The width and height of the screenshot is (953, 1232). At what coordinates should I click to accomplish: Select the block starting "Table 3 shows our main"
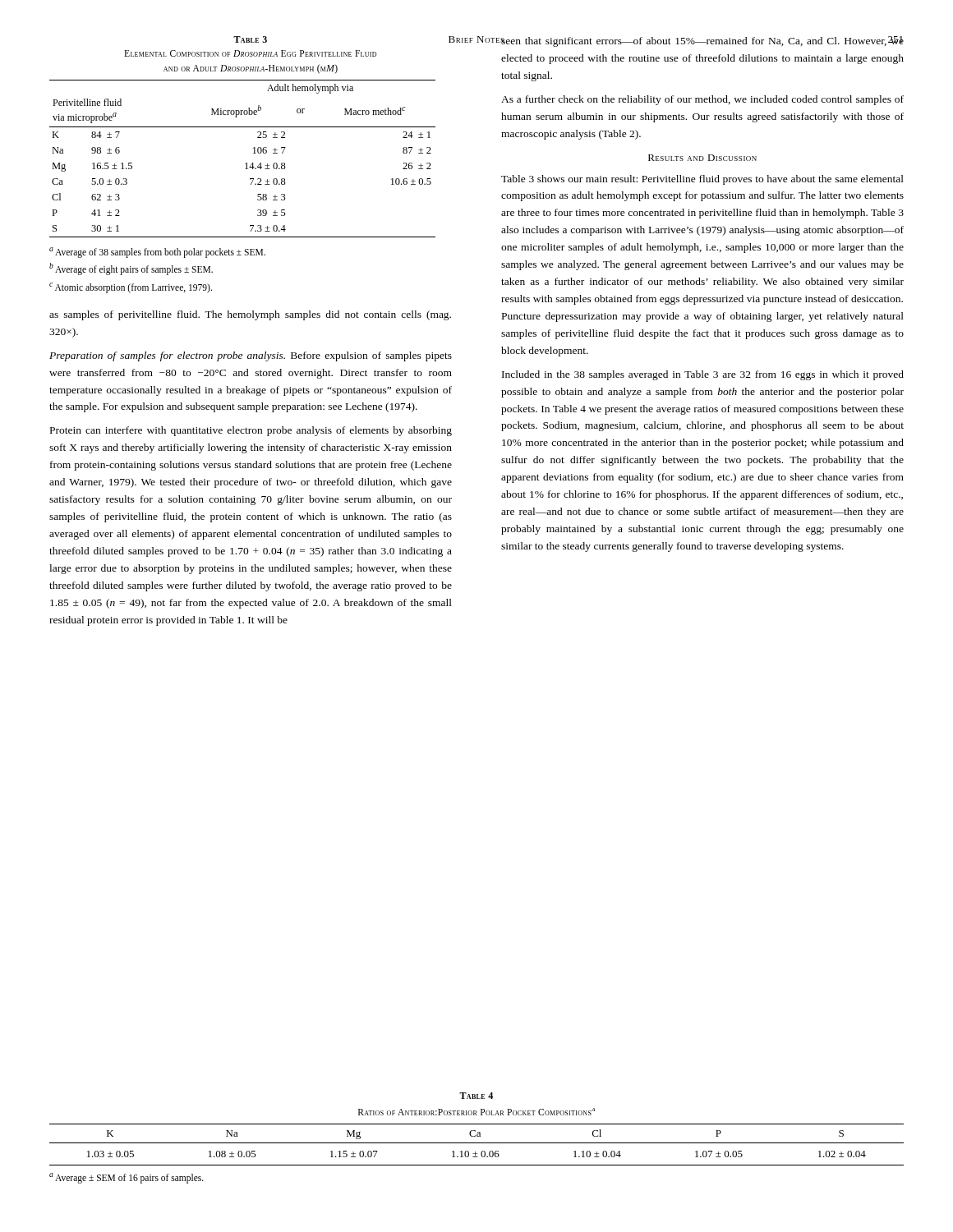(702, 265)
